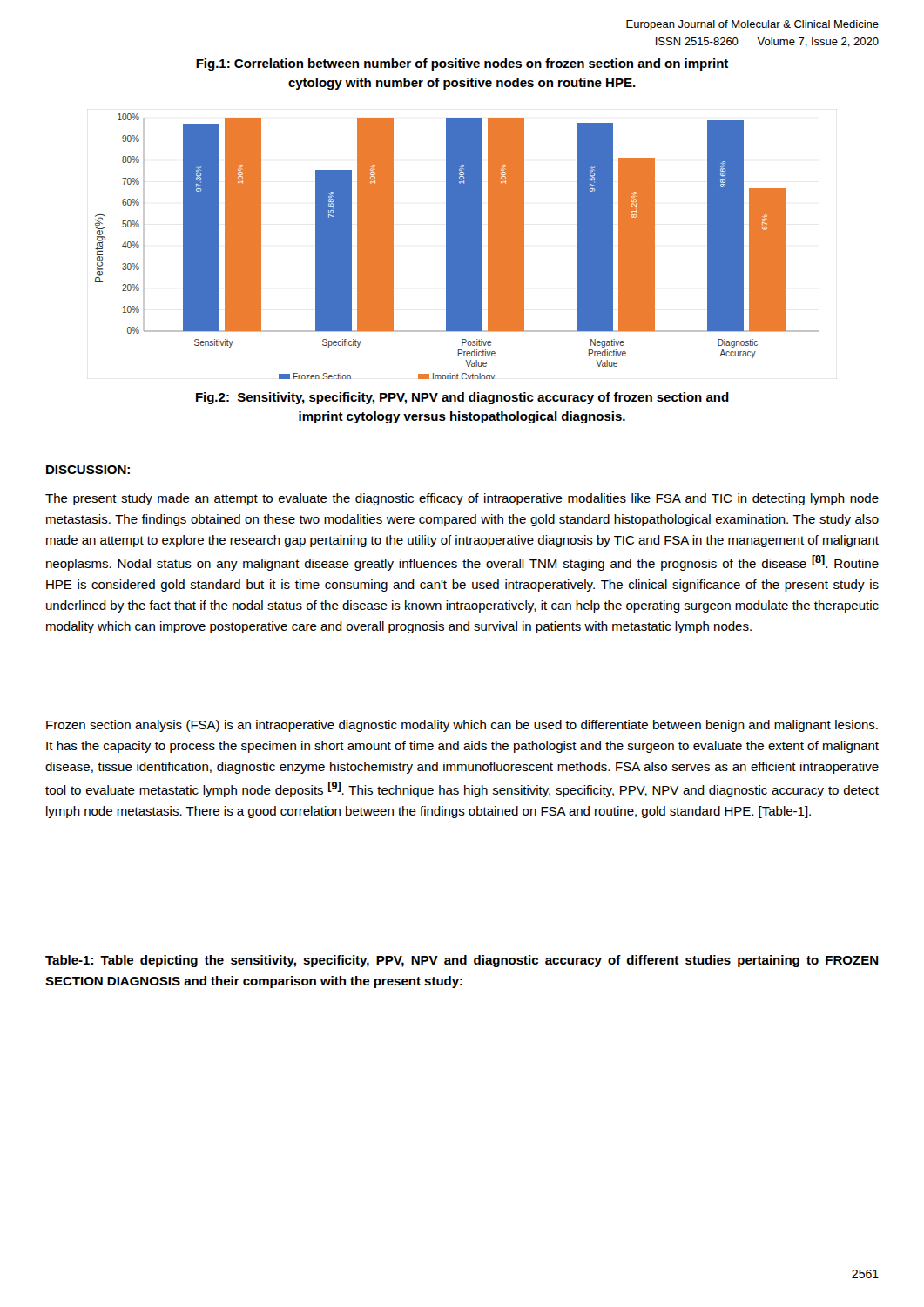Find the caption containing "Fig.1: Correlation between number of positive nodes on"
This screenshot has height=1307, width=924.
tap(462, 73)
